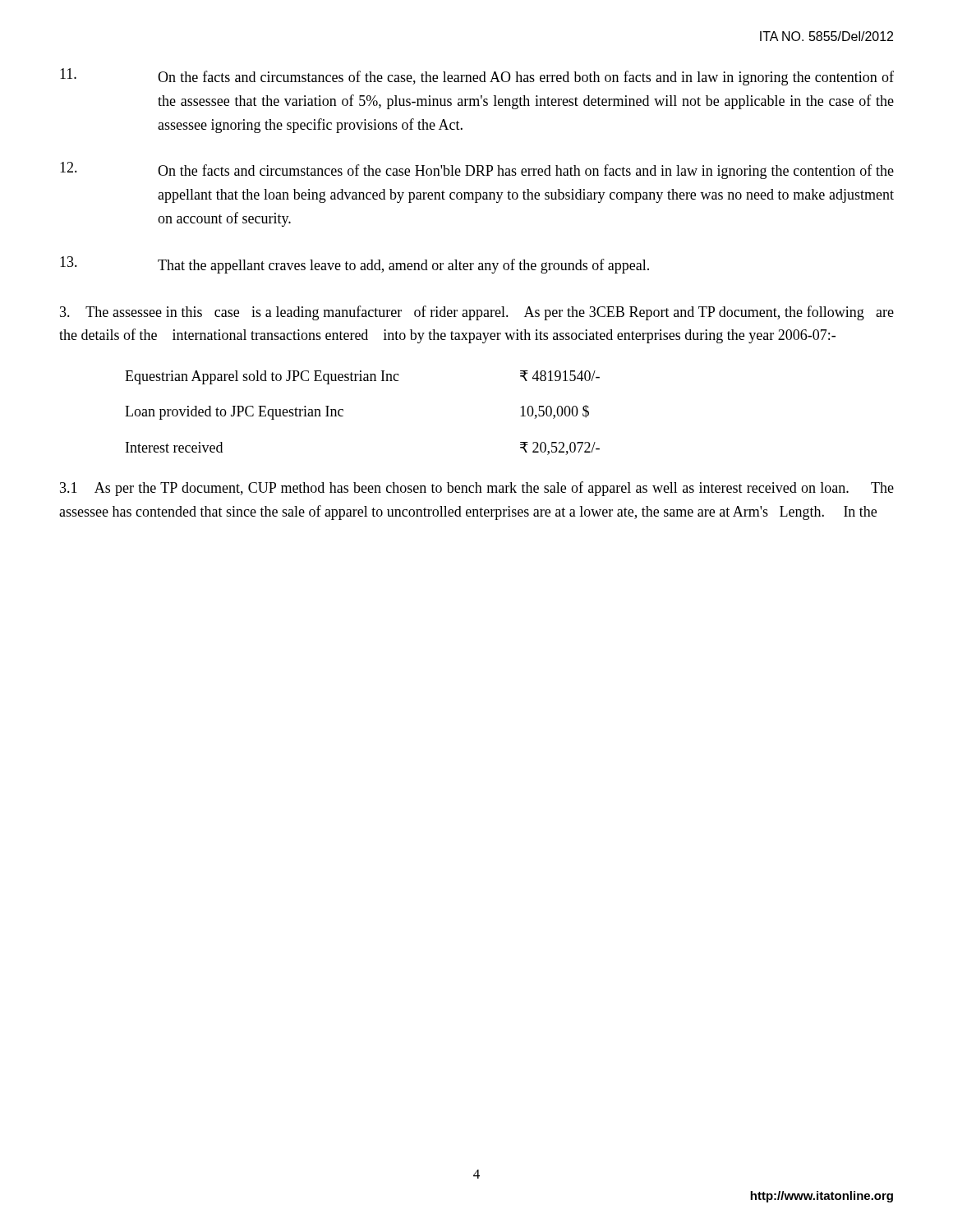
Task: Point to the block beginning "11. On the facts and"
Action: pyautogui.click(x=476, y=101)
